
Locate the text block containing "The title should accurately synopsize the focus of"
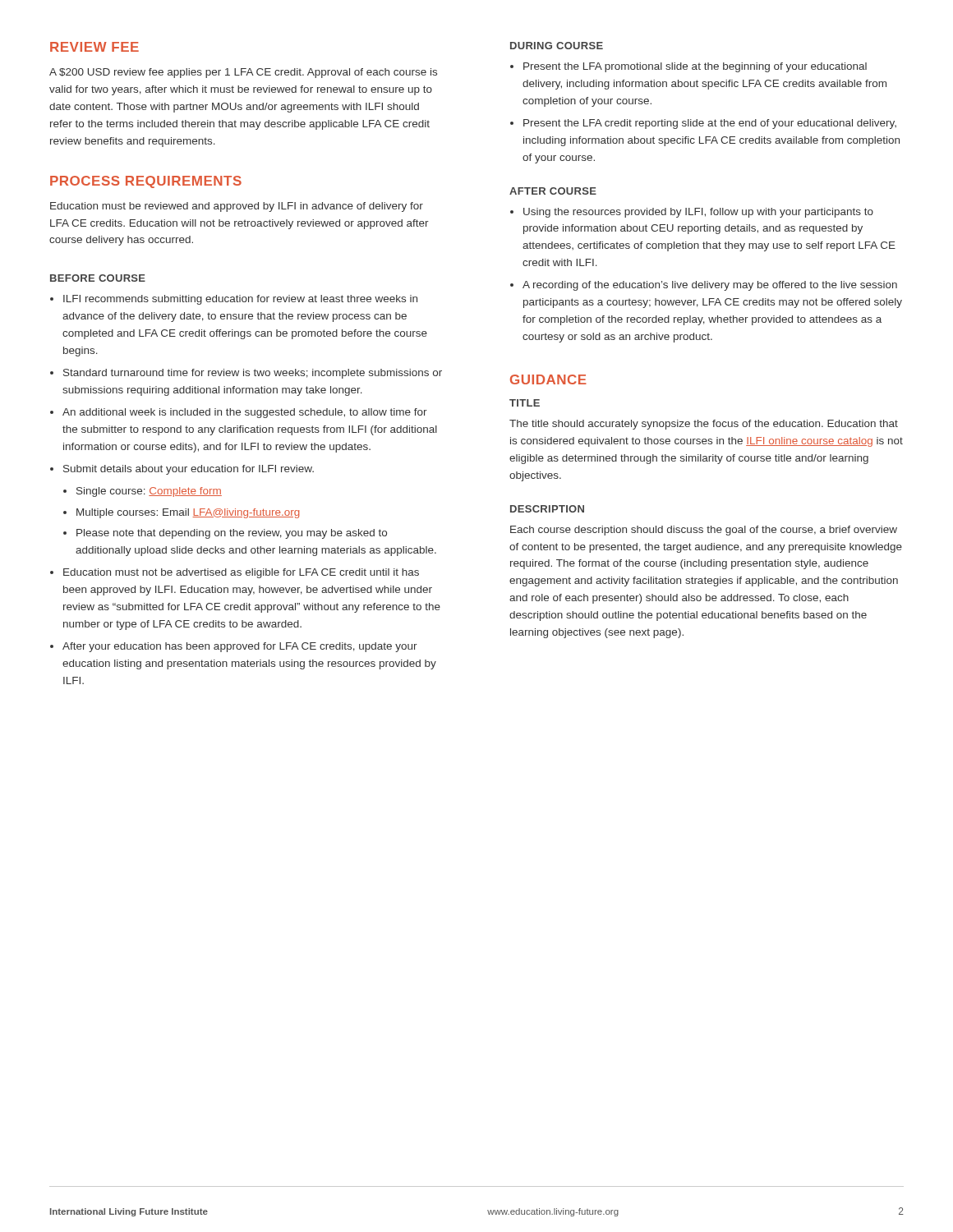click(707, 450)
